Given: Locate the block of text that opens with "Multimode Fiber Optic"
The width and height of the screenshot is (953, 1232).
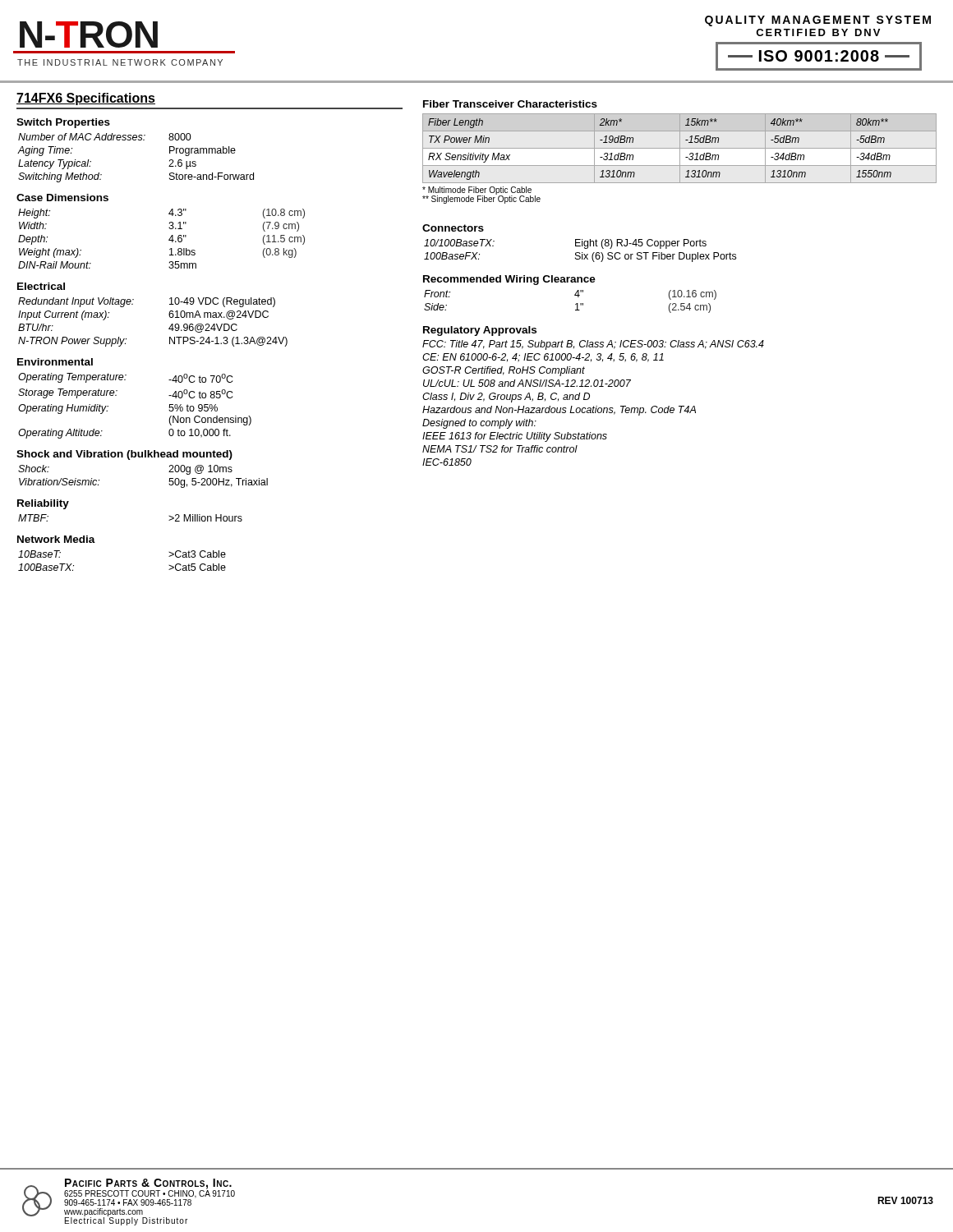Looking at the screenshot, I should click(481, 195).
